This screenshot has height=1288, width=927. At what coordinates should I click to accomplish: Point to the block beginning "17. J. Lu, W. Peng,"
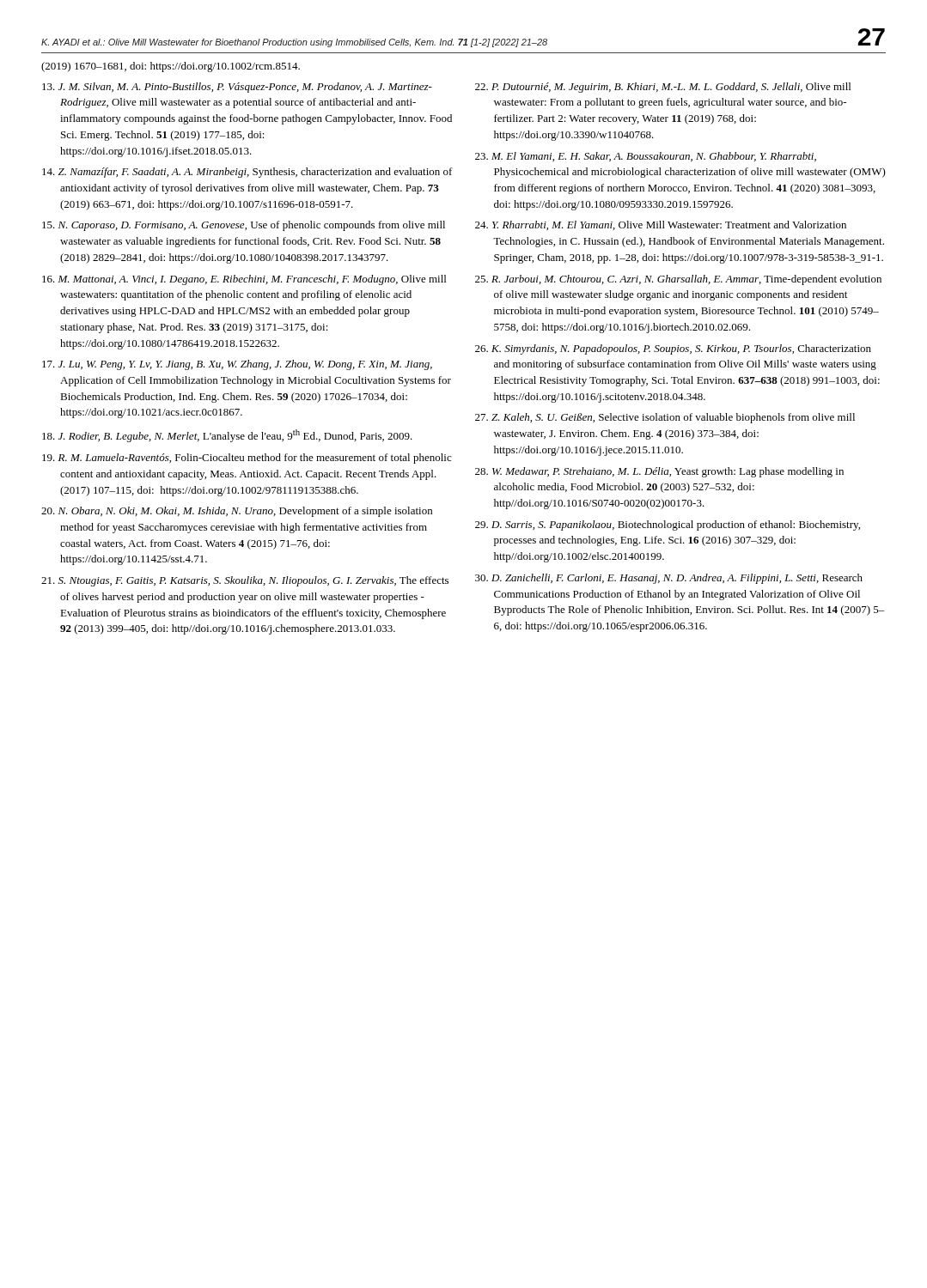pos(246,388)
